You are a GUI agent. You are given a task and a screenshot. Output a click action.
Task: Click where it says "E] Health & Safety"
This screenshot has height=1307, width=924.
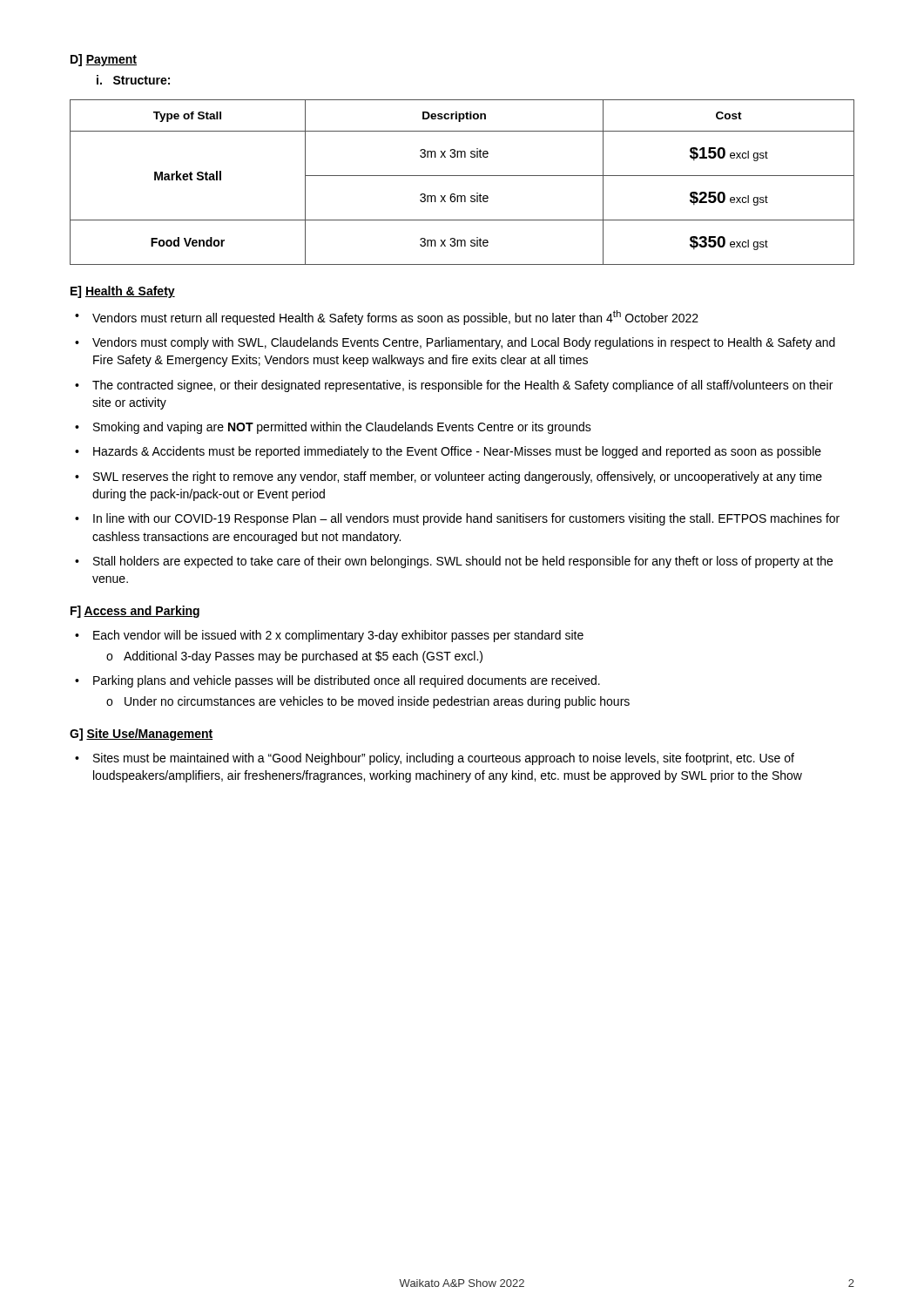pos(122,291)
